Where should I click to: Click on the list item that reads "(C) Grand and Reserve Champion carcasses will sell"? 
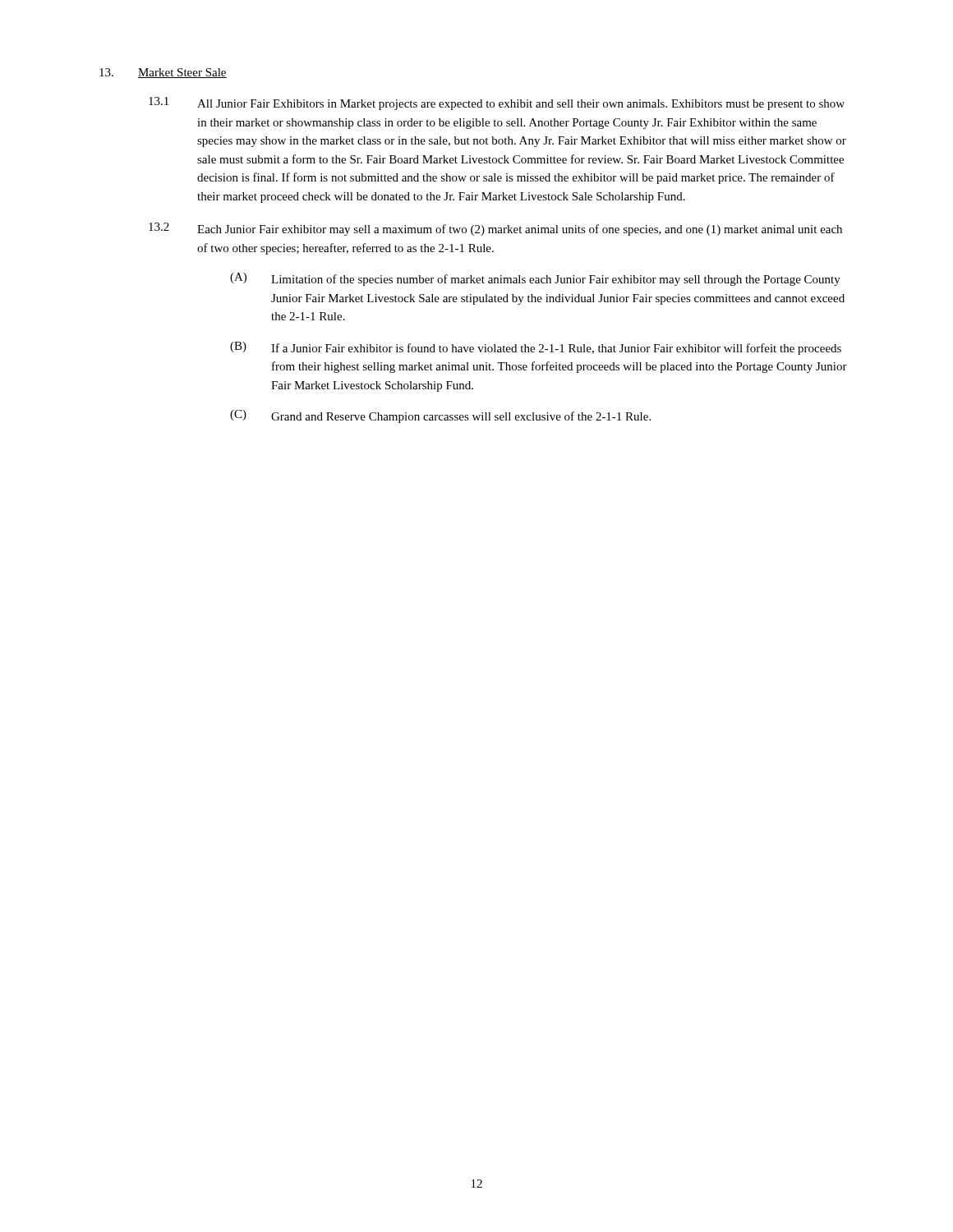542,417
